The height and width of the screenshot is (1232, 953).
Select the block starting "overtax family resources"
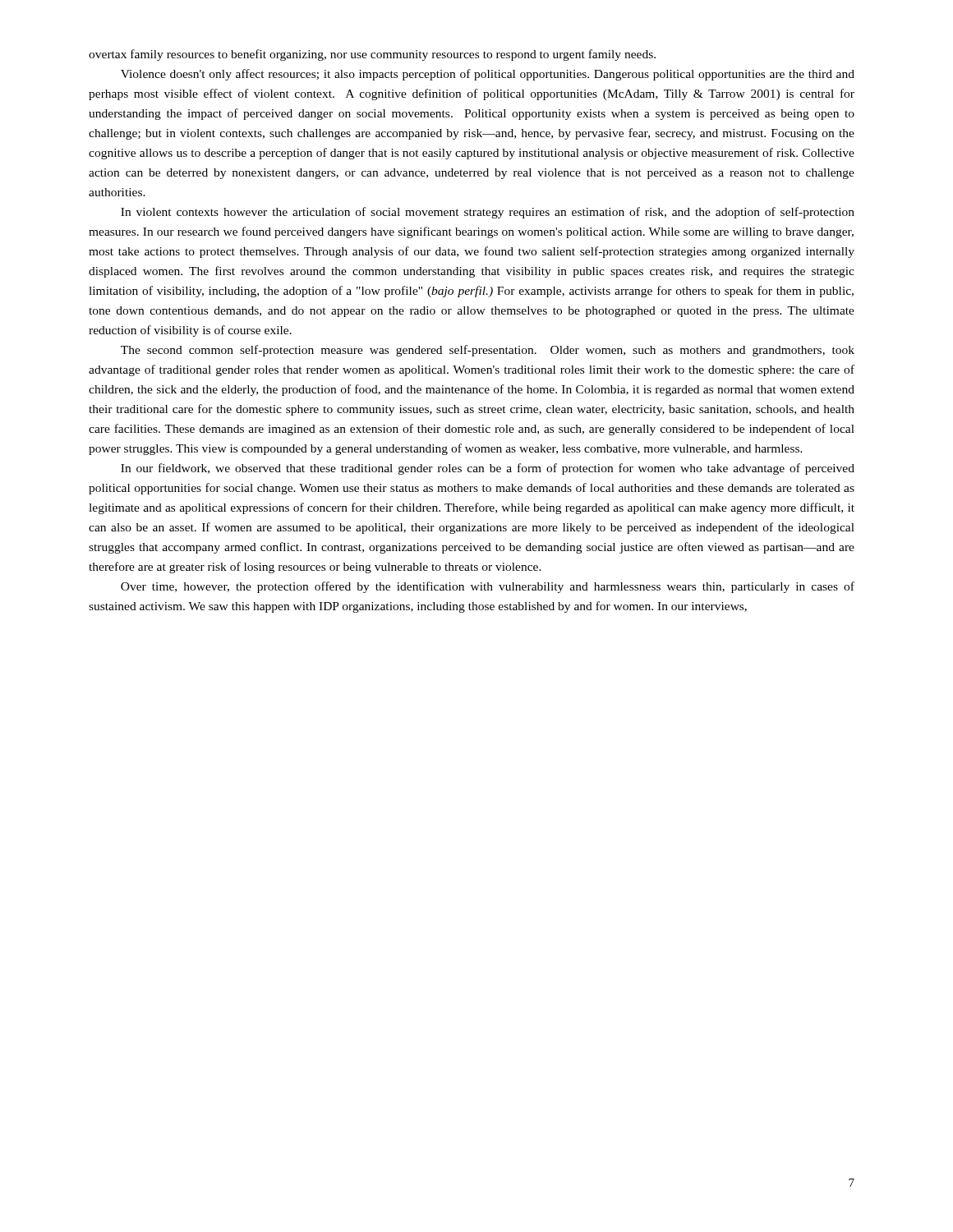tap(372, 55)
